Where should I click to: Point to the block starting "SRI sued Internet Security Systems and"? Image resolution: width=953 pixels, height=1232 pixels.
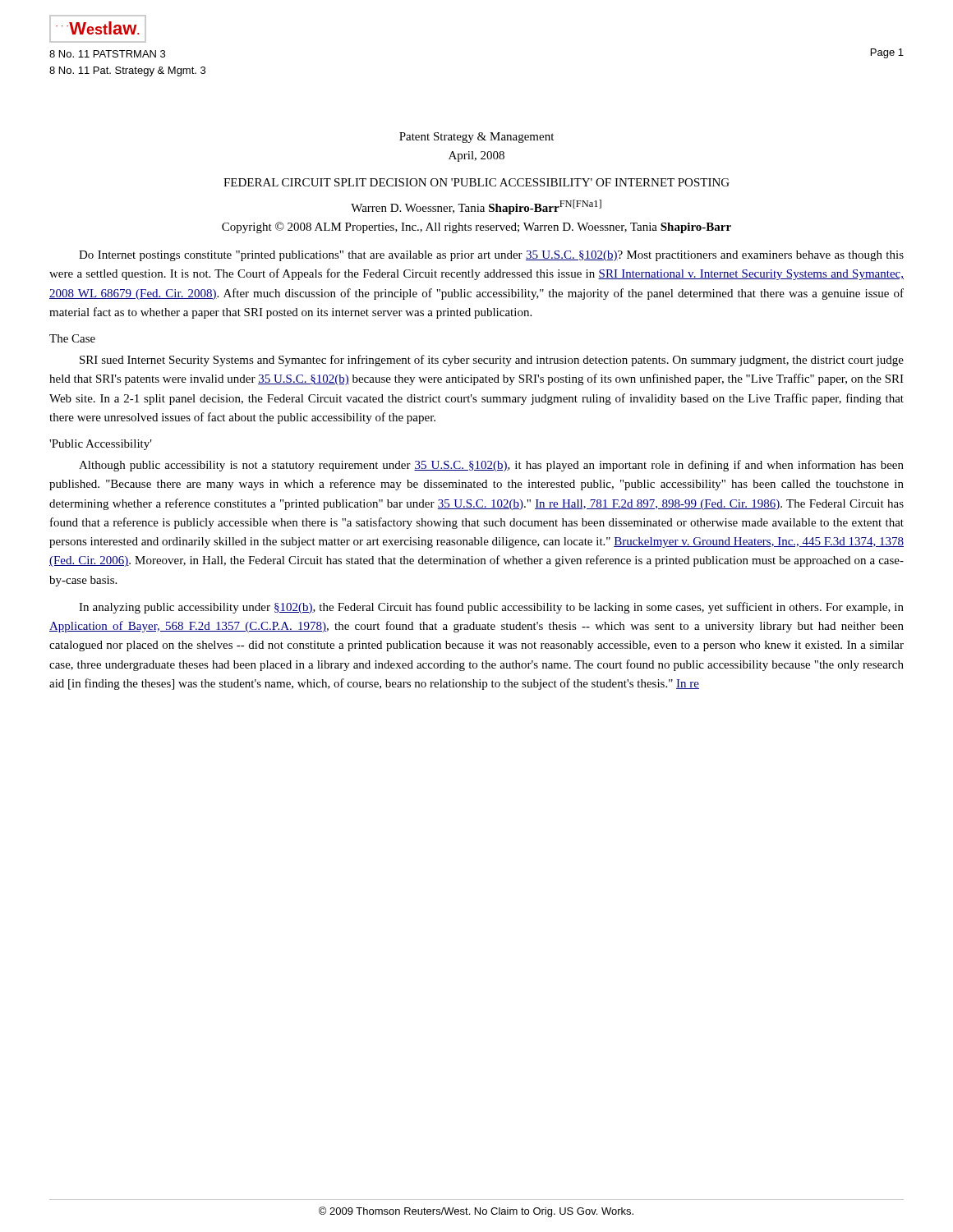(476, 388)
